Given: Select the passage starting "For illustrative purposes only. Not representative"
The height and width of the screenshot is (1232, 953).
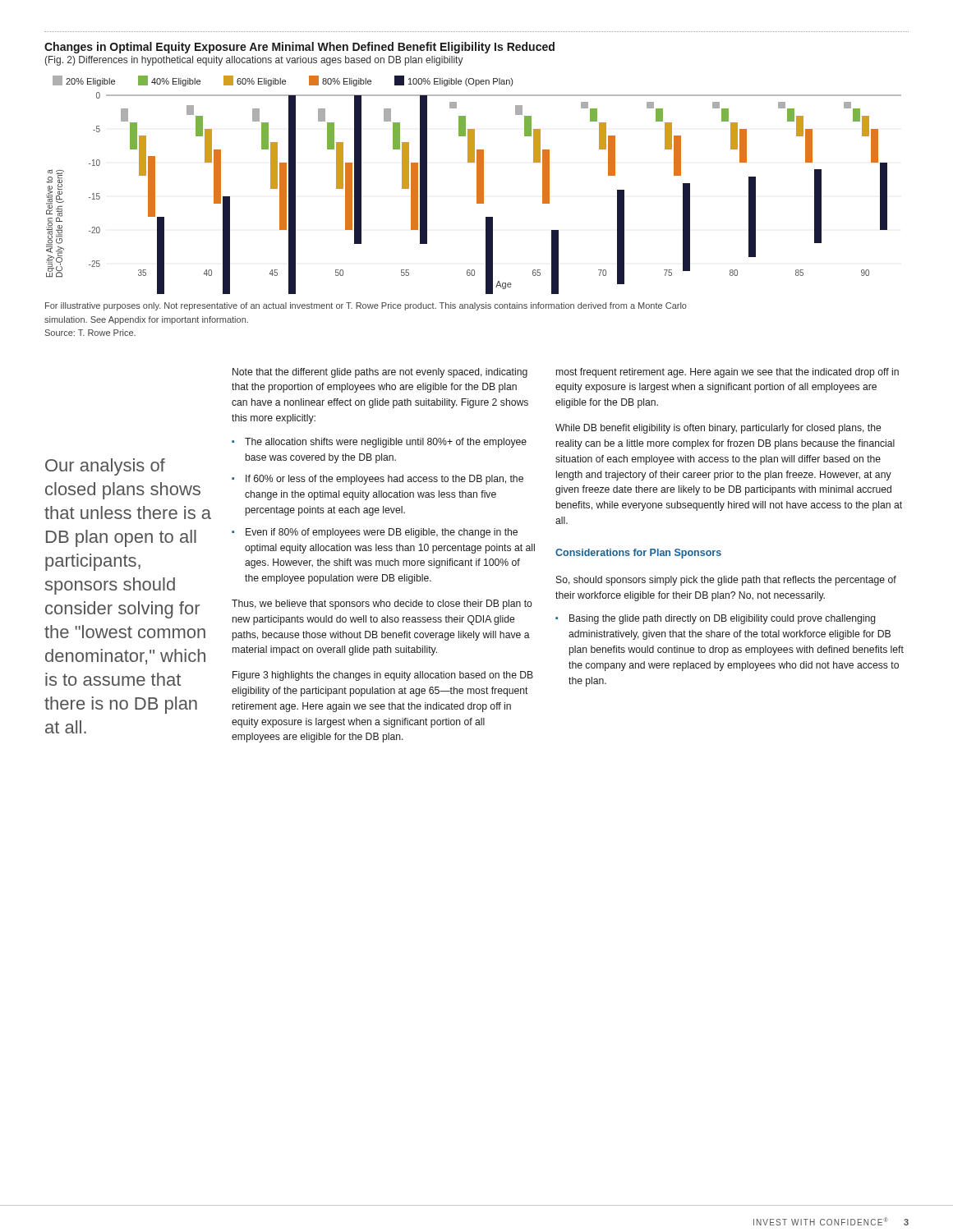Looking at the screenshot, I should pyautogui.click(x=476, y=319).
